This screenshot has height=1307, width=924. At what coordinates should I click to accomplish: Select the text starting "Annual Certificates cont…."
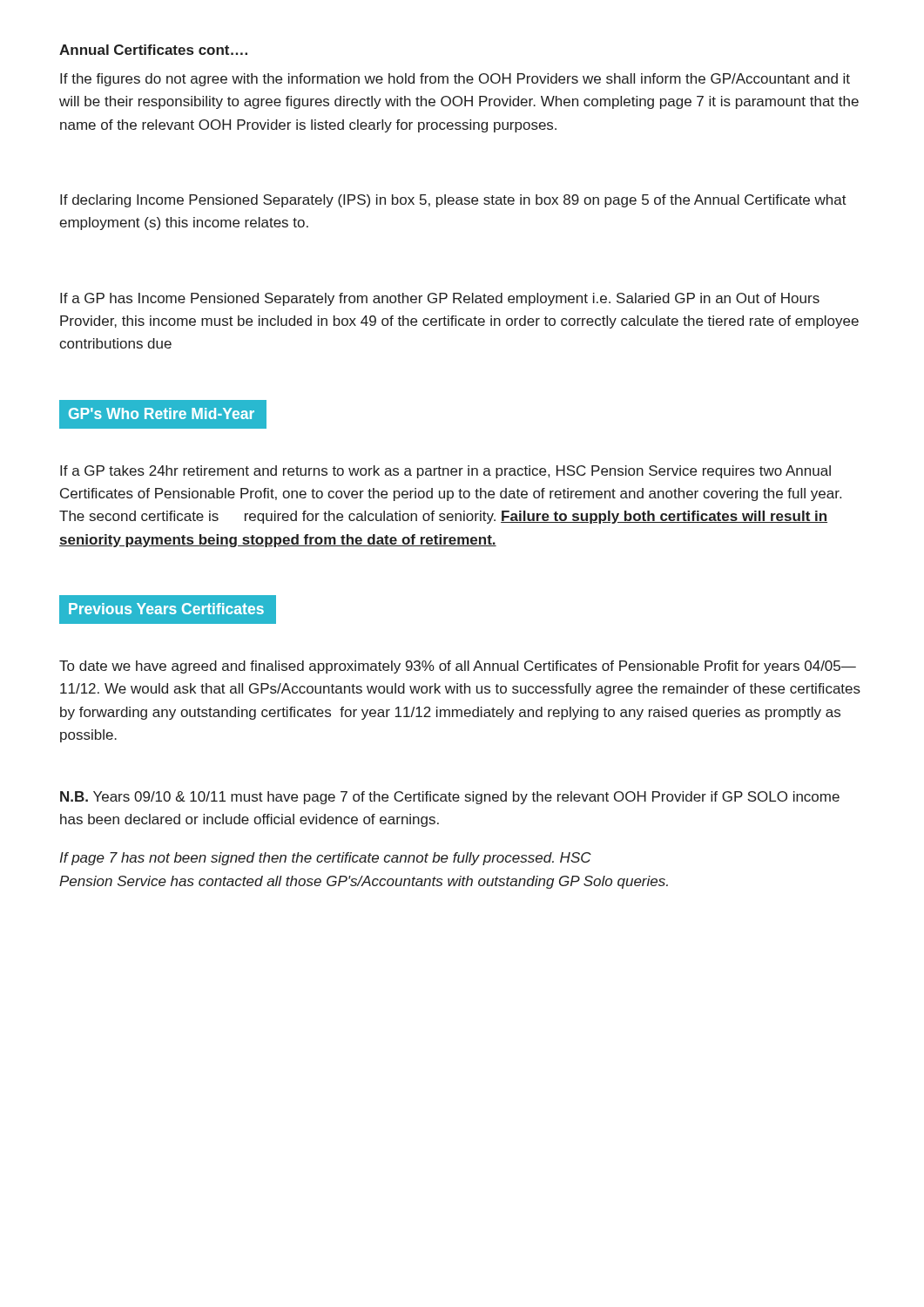tap(154, 50)
